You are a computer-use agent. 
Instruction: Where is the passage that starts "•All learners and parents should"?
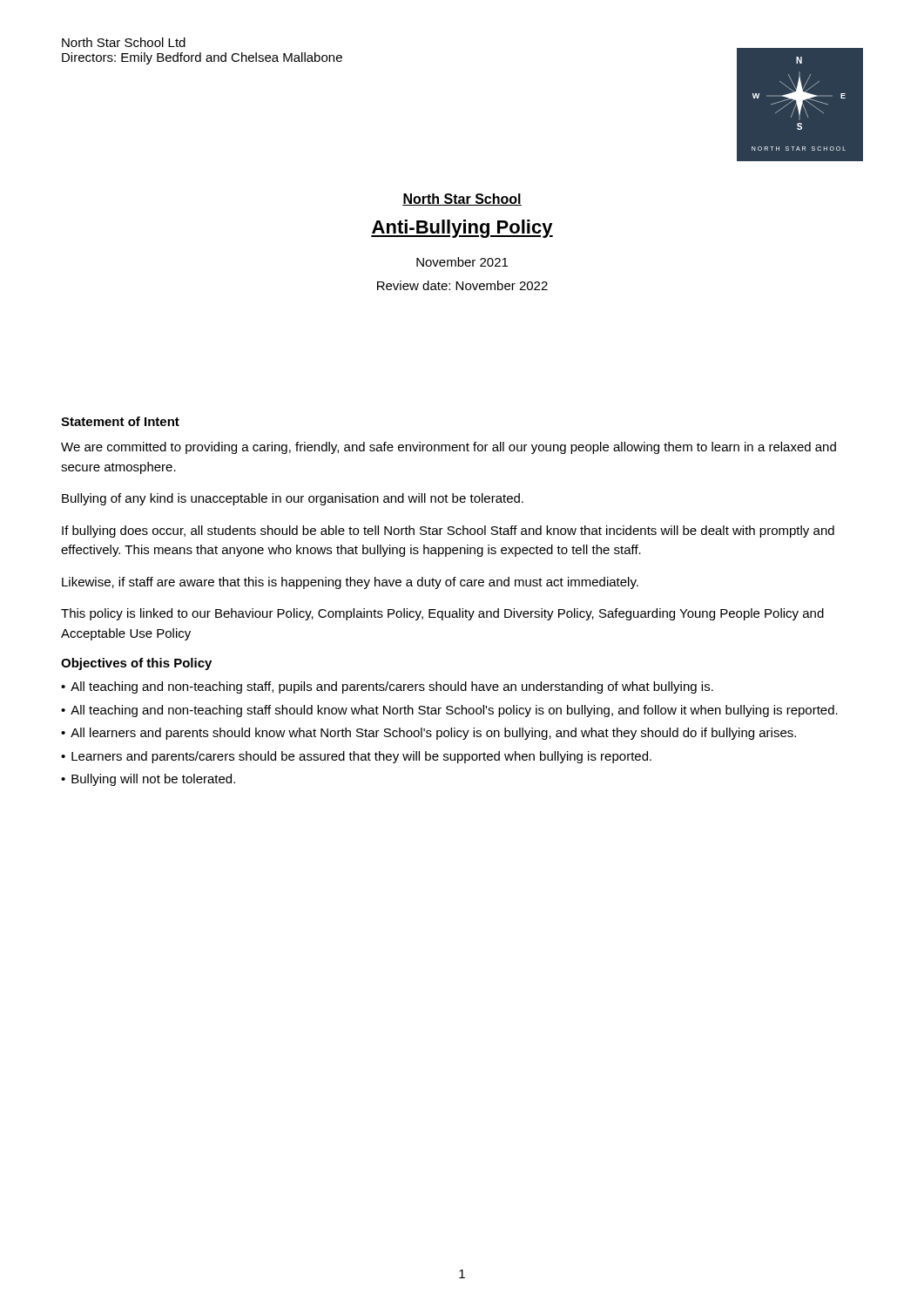coord(429,733)
